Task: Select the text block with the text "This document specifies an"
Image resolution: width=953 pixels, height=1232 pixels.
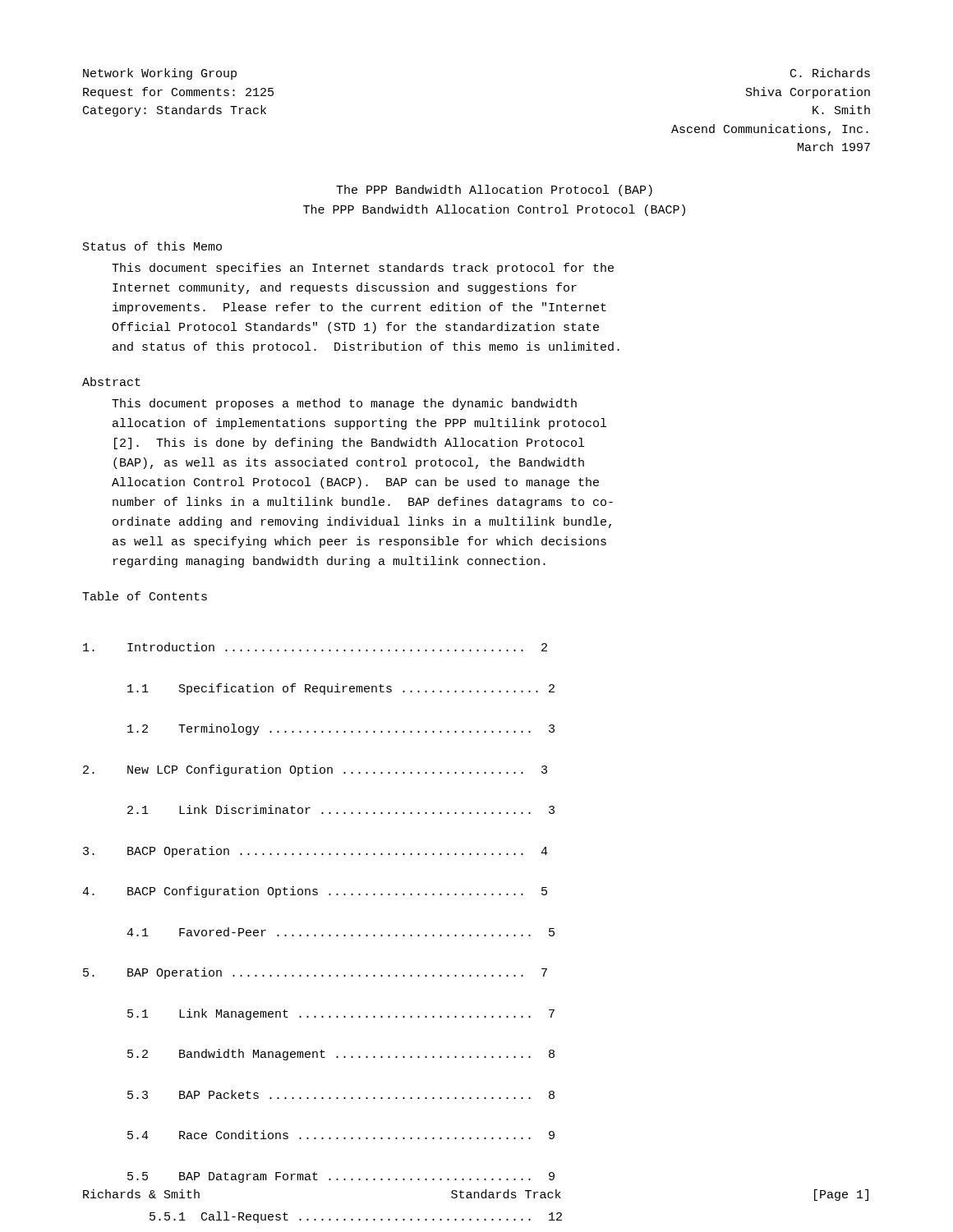Action: click(367, 308)
